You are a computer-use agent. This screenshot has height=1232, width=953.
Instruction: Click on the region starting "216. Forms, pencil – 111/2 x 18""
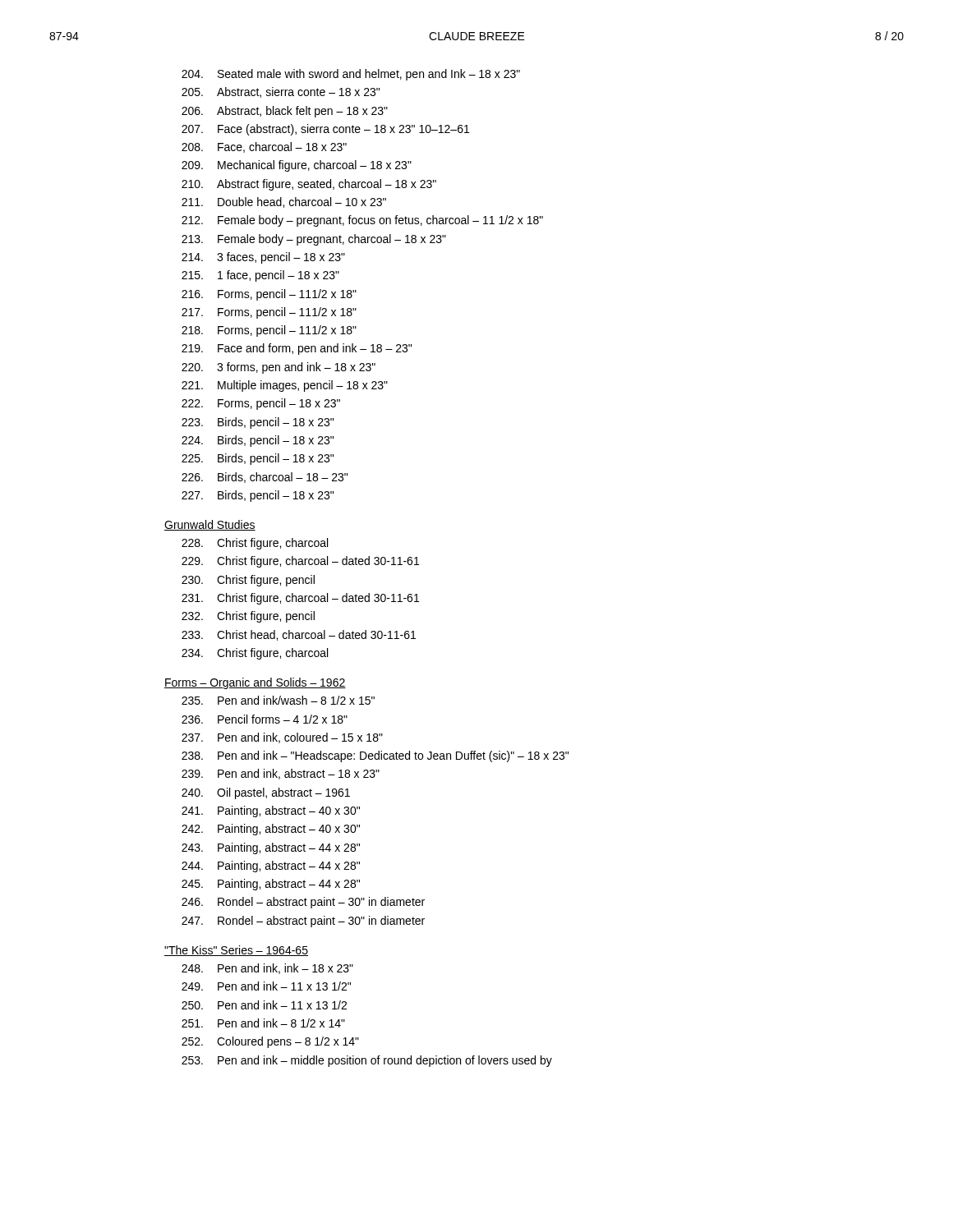click(x=269, y=295)
